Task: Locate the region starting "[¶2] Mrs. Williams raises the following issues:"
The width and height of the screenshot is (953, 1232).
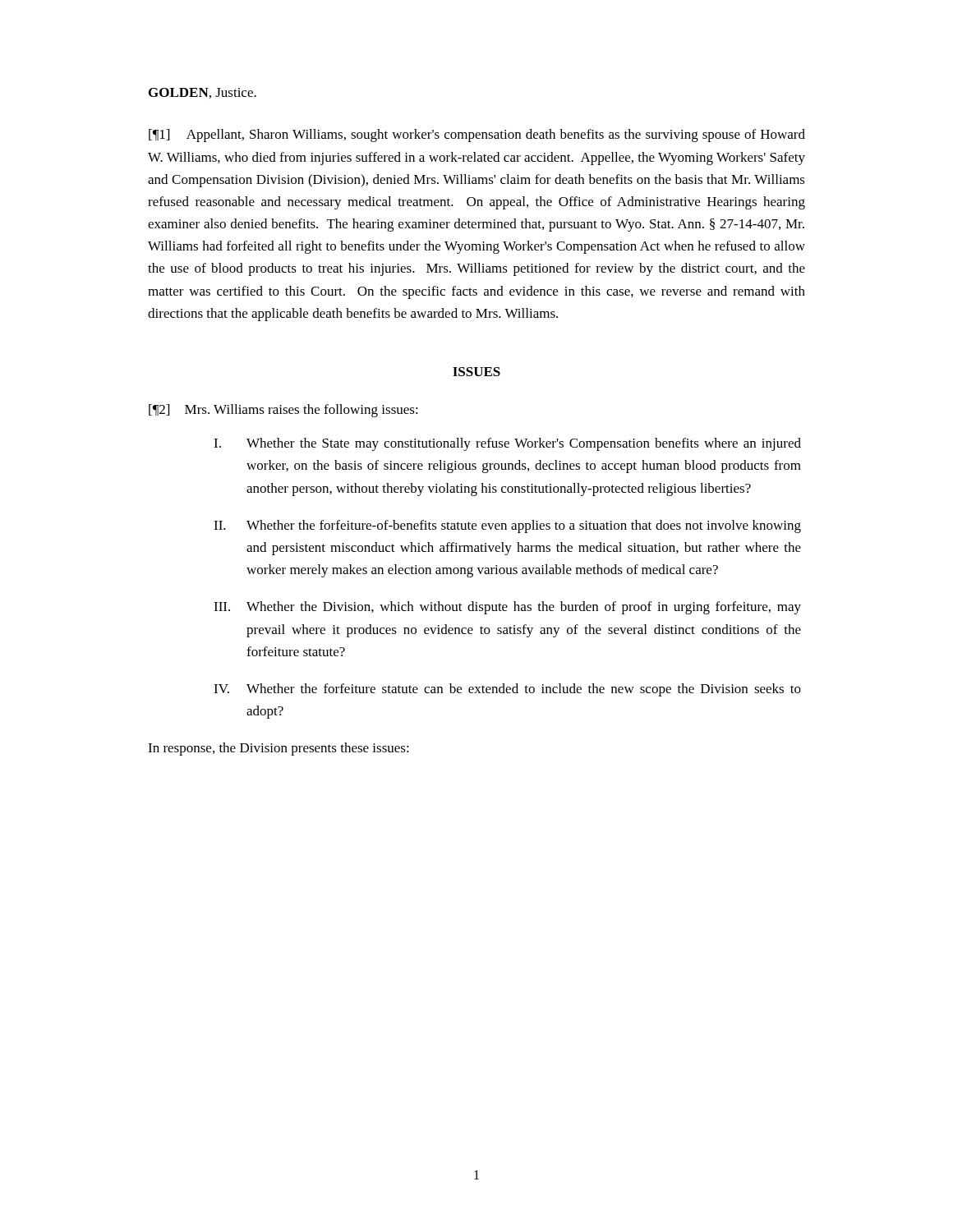Action: click(x=283, y=409)
